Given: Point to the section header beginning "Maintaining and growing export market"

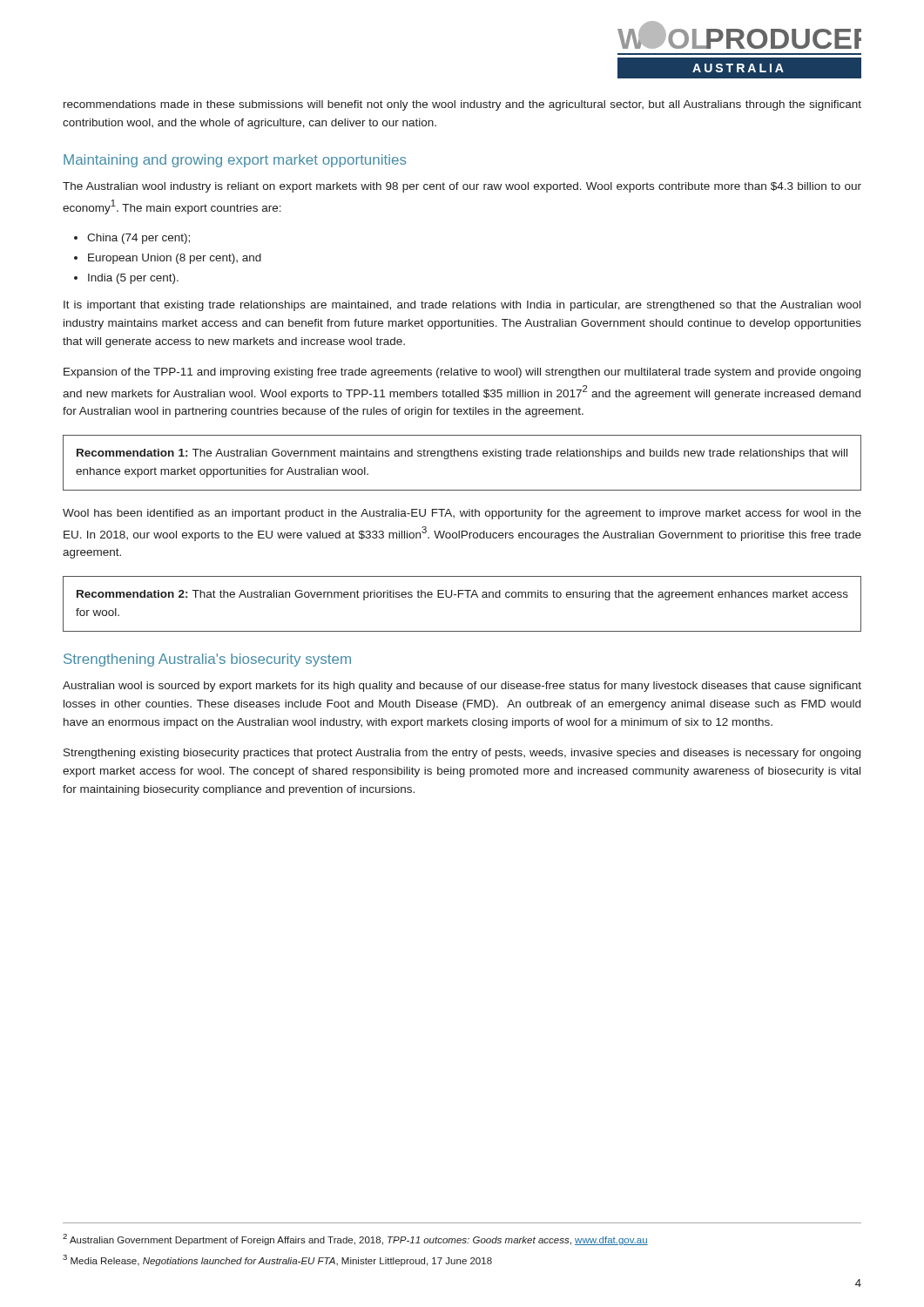Looking at the screenshot, I should point(235,160).
